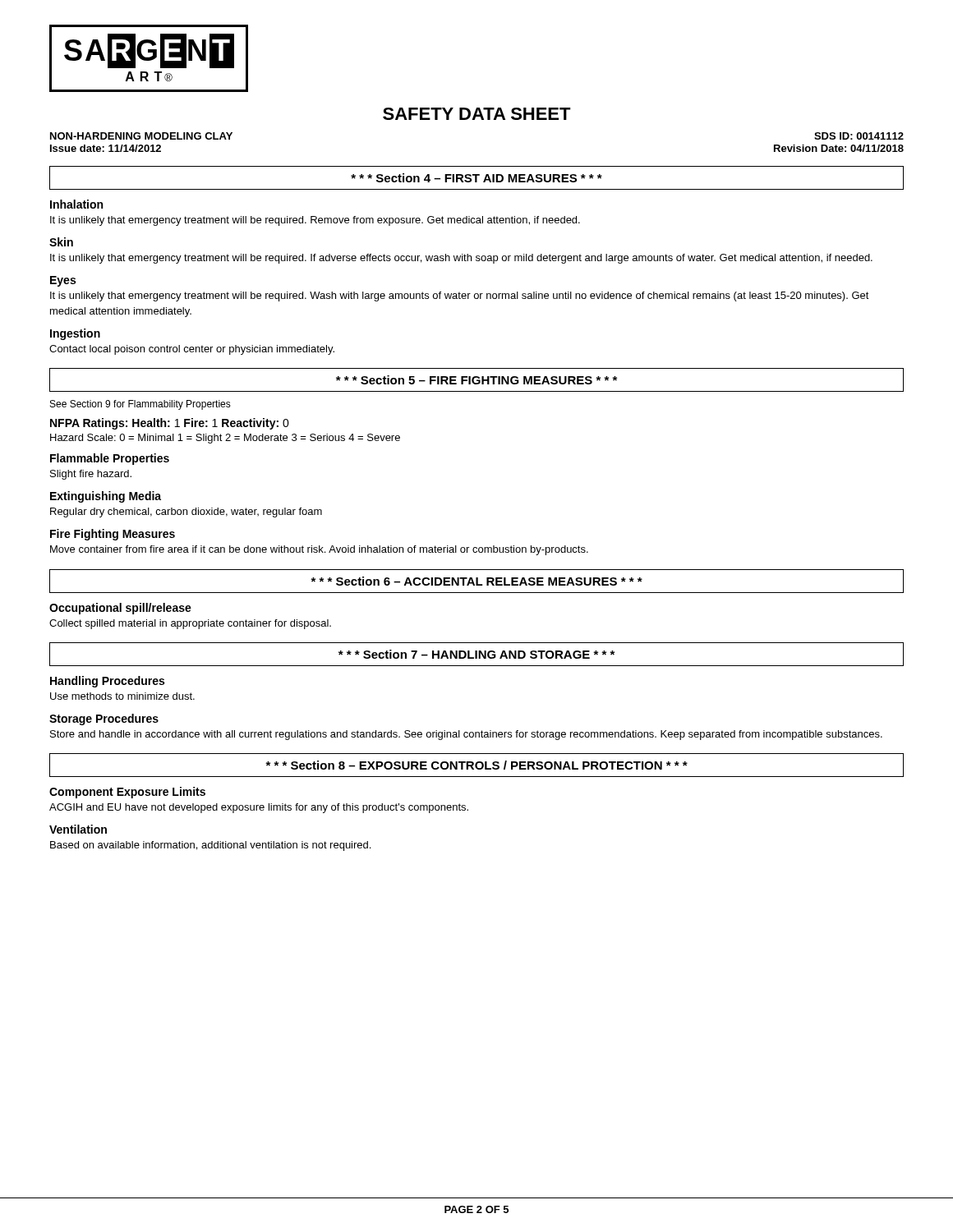Point to the block starting "Use methods to minimize dust."
The image size is (953, 1232).
(x=122, y=696)
